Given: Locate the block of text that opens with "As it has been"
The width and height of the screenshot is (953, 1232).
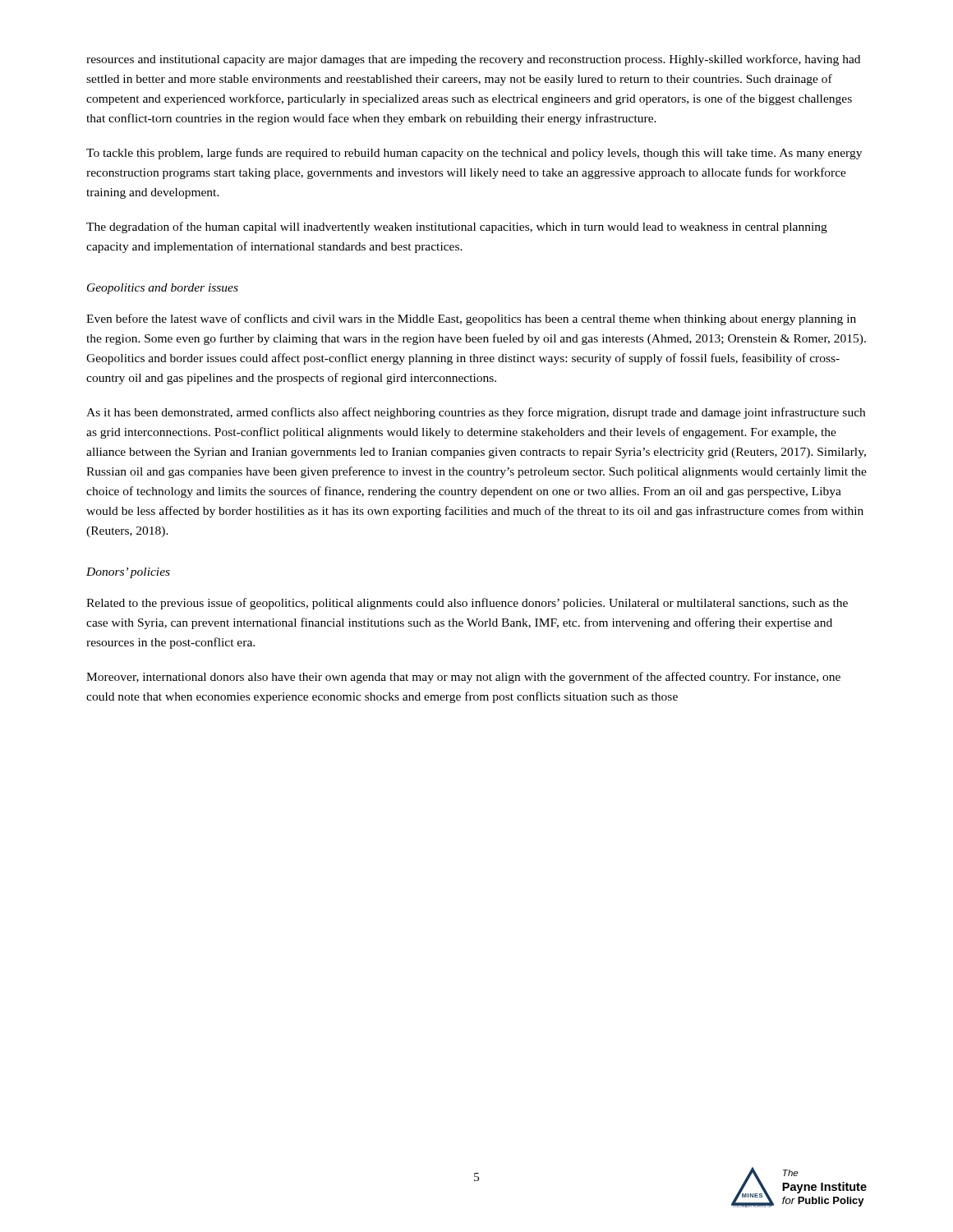Looking at the screenshot, I should point(476,471).
